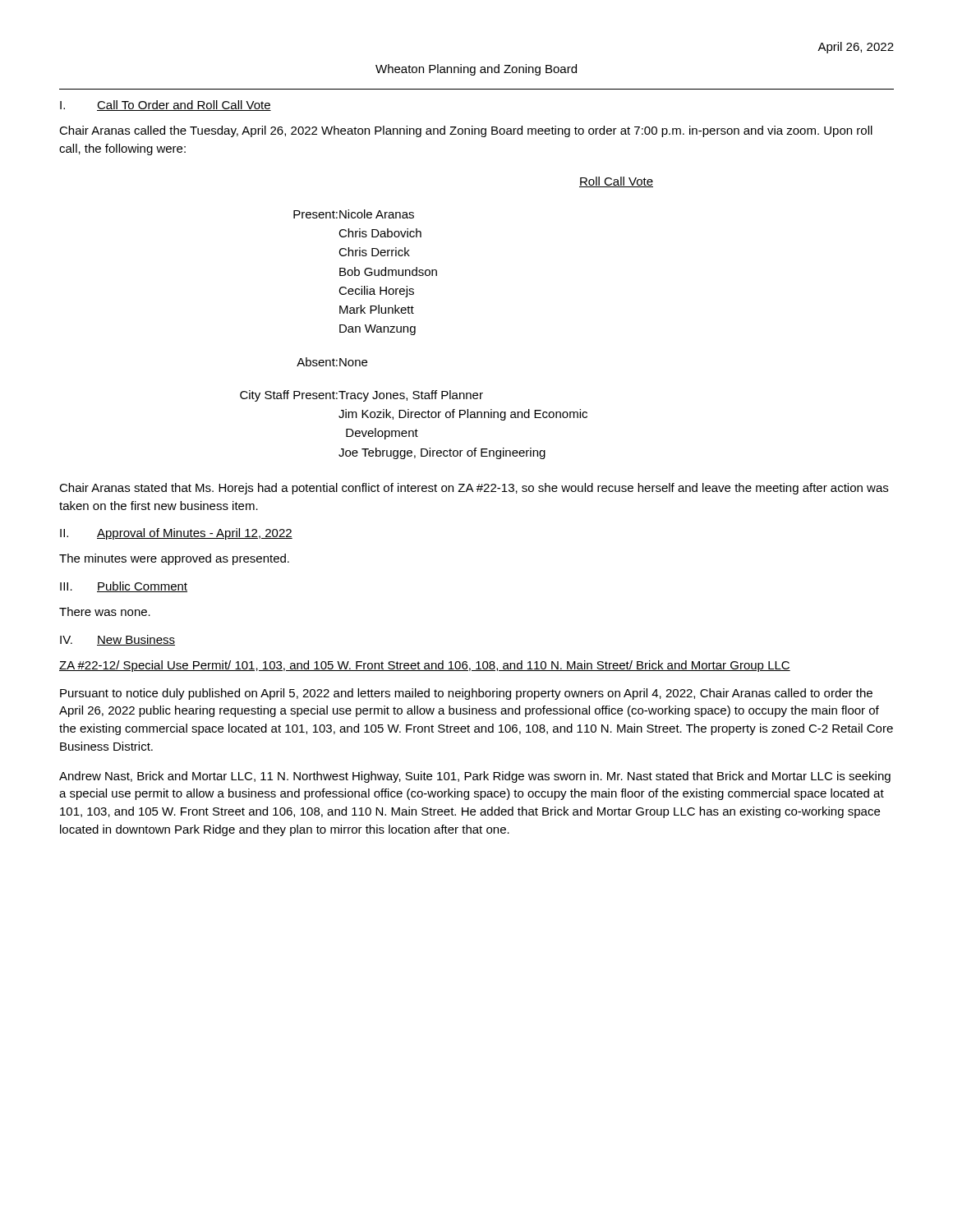Locate the text block starting "Wheaton Planning and Zoning Board"
This screenshot has height=1232, width=953.
click(x=476, y=69)
